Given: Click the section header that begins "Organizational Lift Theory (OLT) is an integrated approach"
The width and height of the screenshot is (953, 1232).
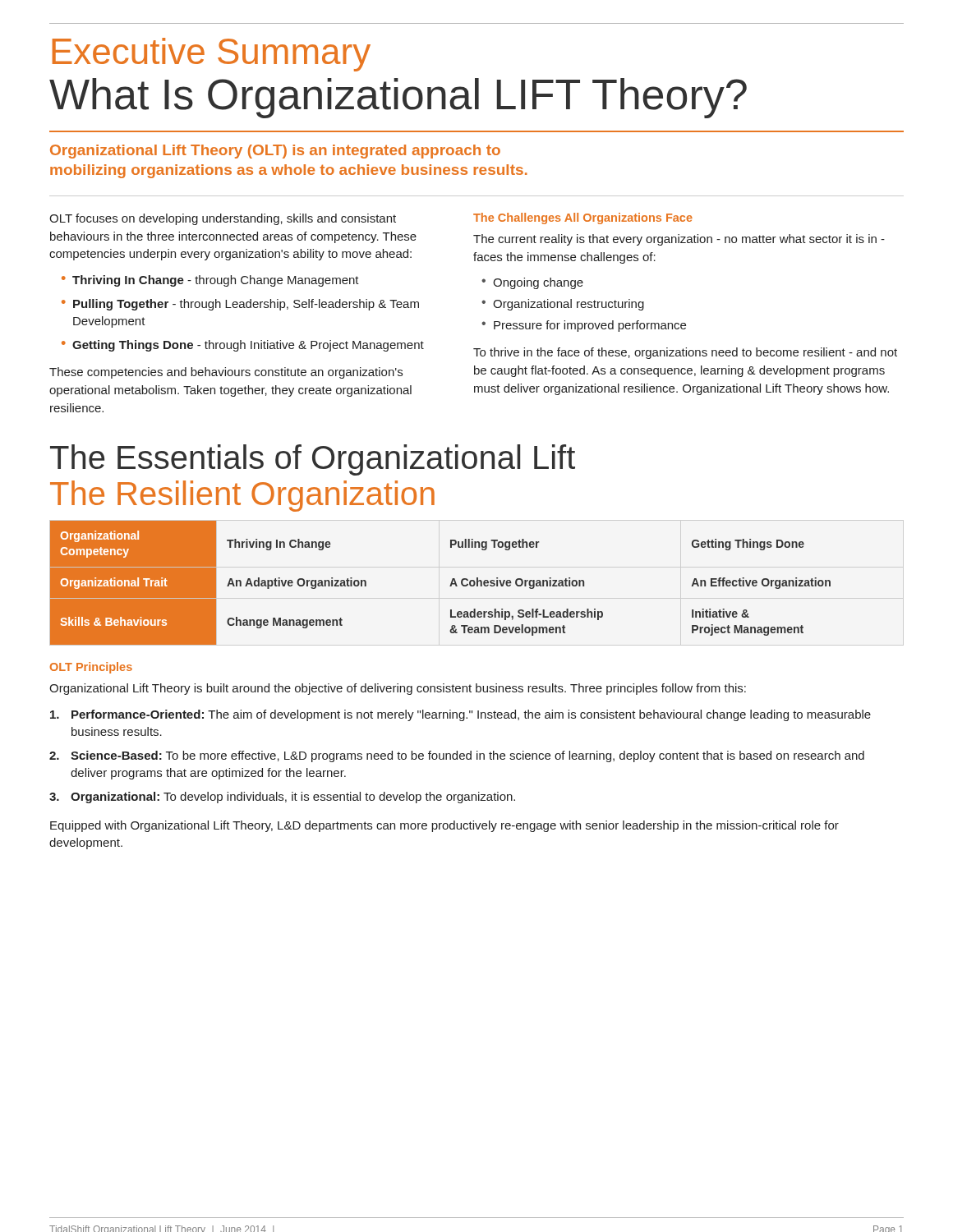Looking at the screenshot, I should click(x=289, y=160).
